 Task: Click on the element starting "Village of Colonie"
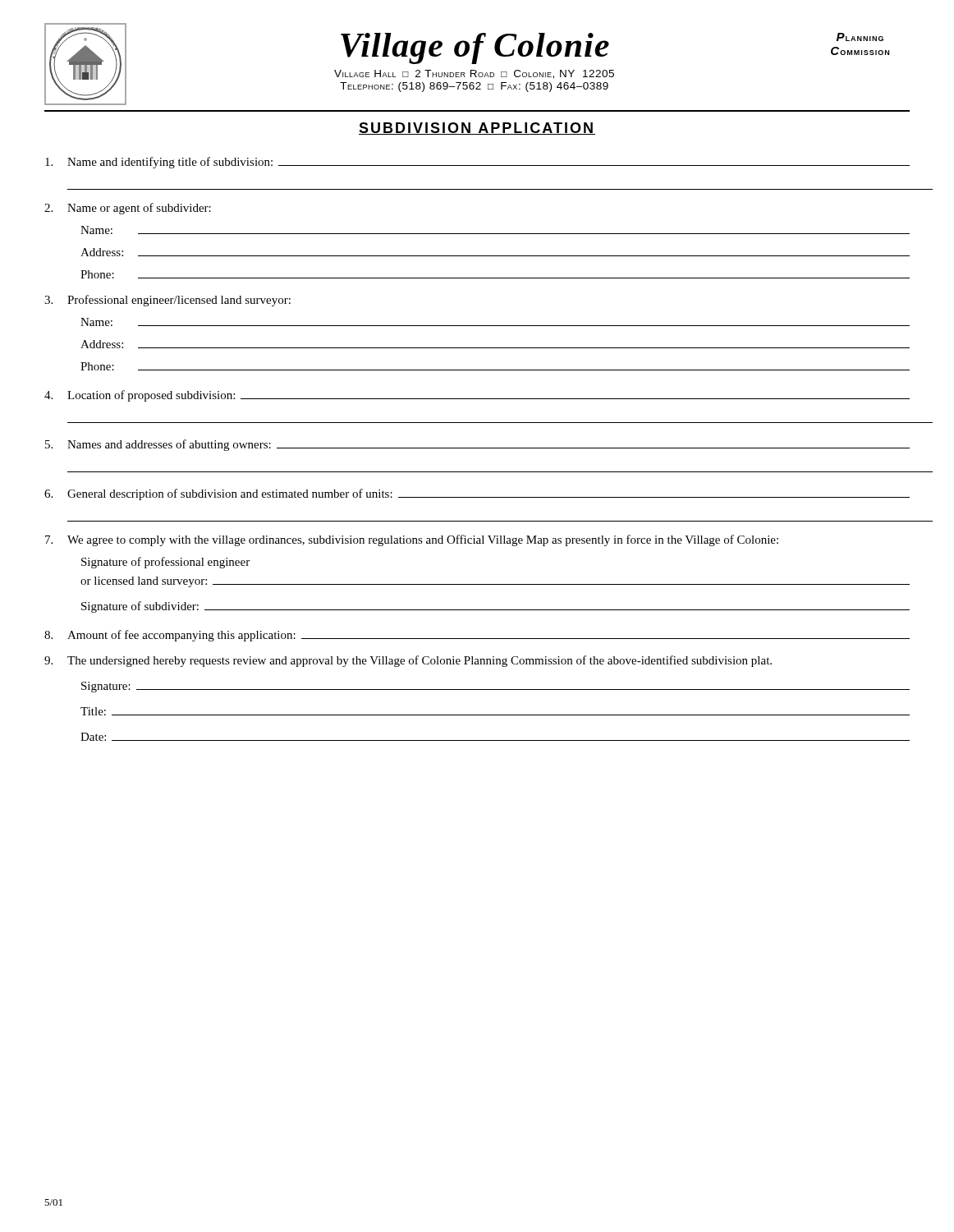(x=475, y=45)
